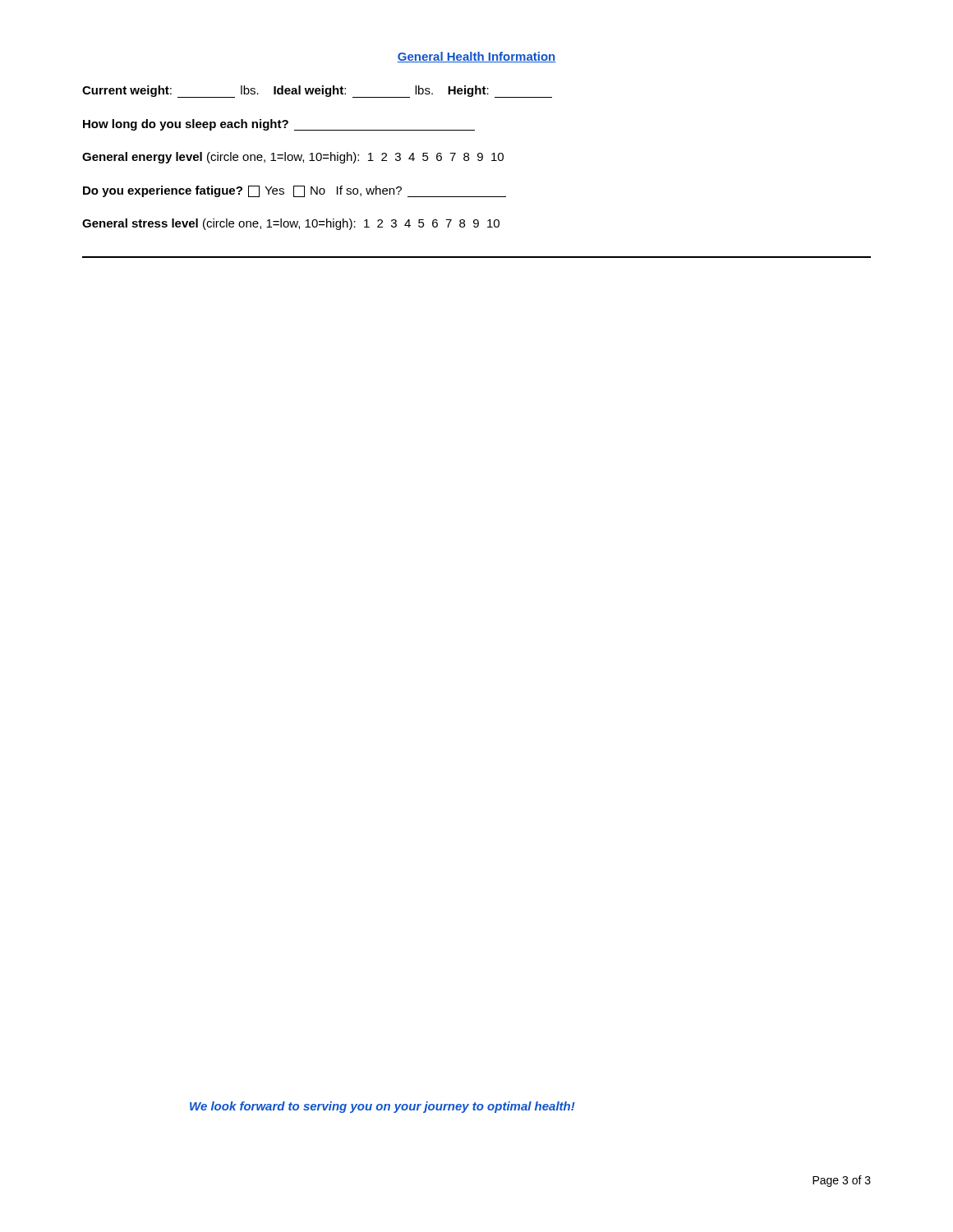Point to the block beginning "Current weight: lbs."
This screenshot has height=1232, width=953.
pos(317,90)
